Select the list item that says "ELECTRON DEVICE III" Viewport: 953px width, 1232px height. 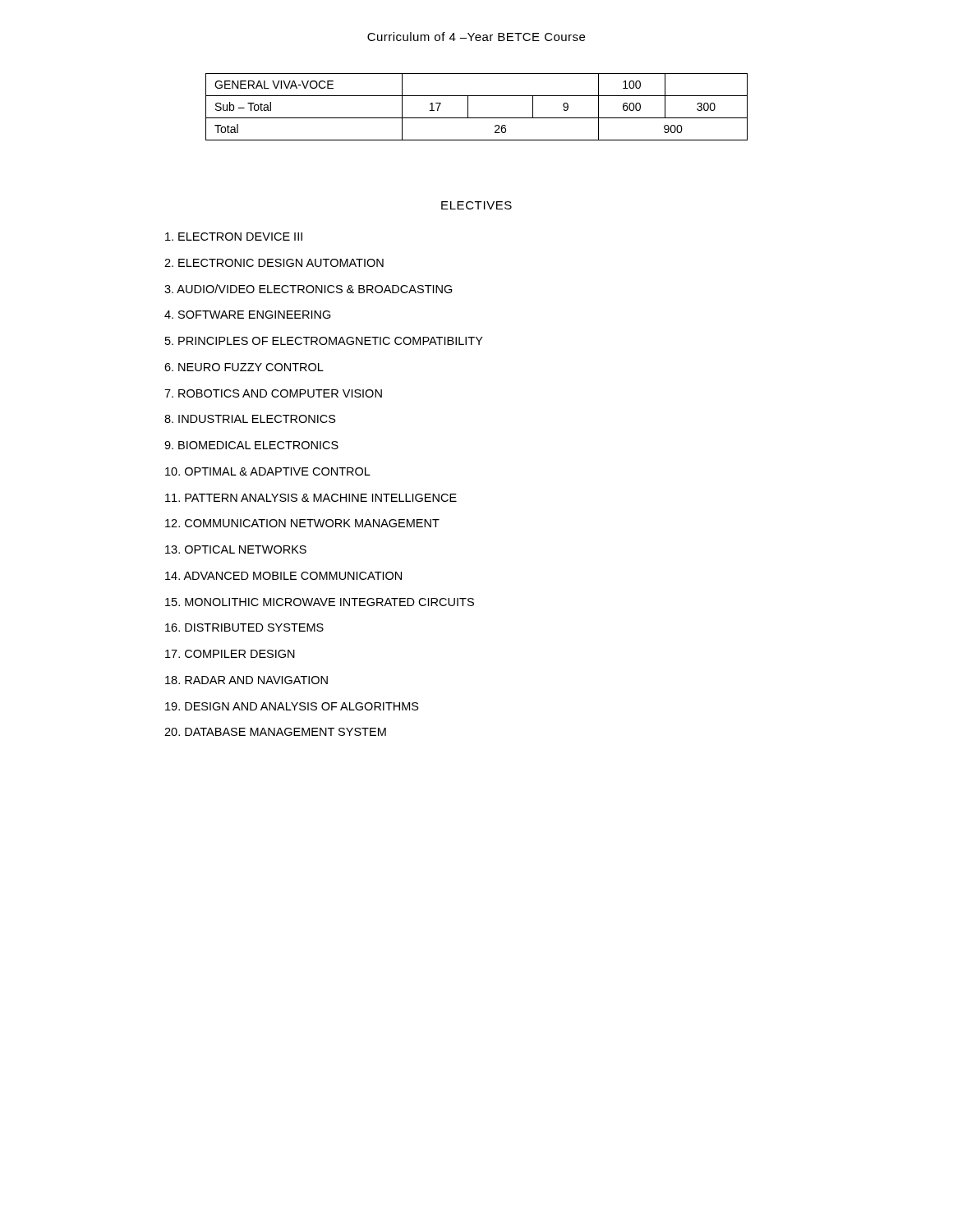click(234, 237)
